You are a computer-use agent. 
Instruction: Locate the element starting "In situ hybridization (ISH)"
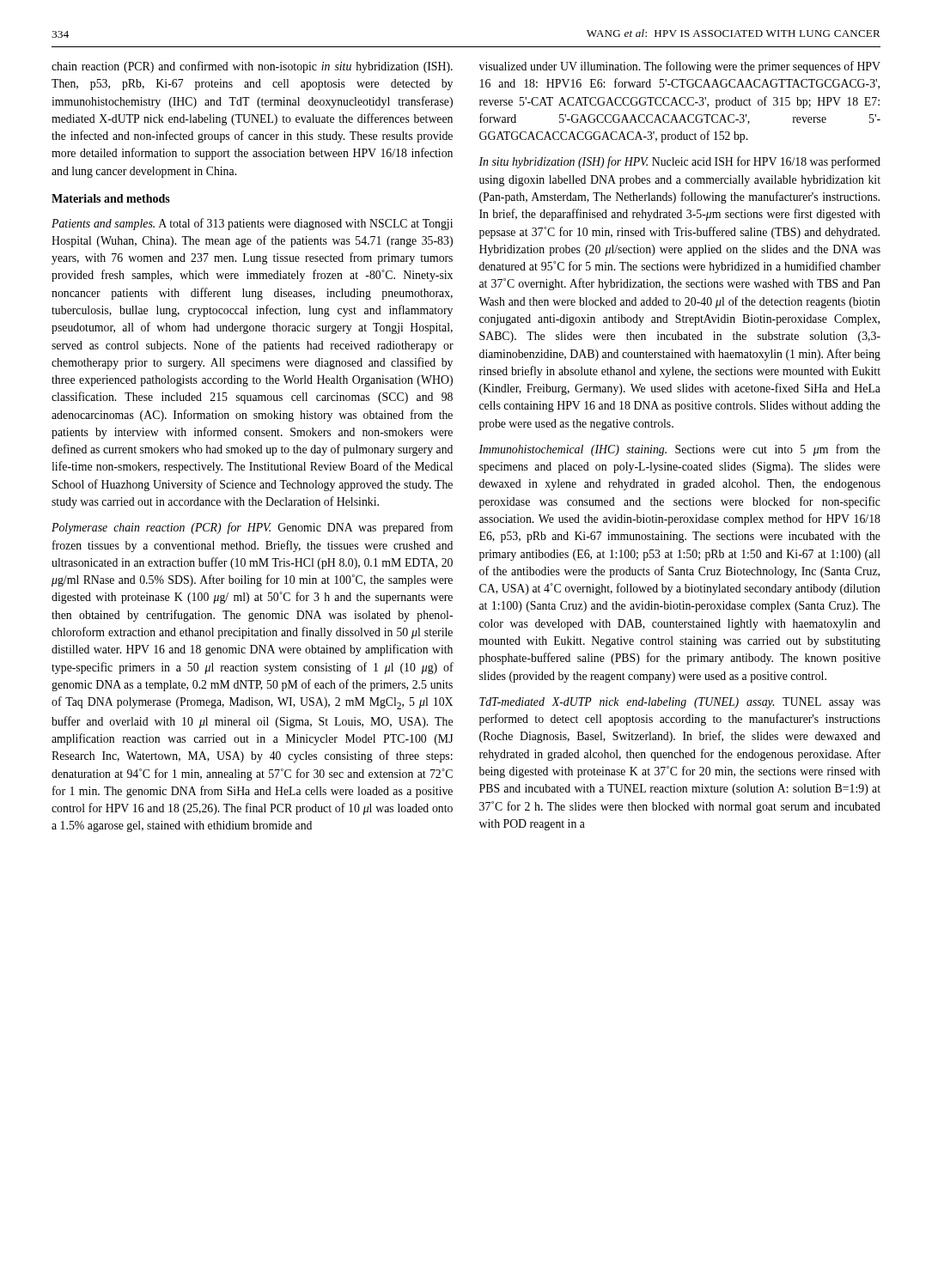point(680,293)
